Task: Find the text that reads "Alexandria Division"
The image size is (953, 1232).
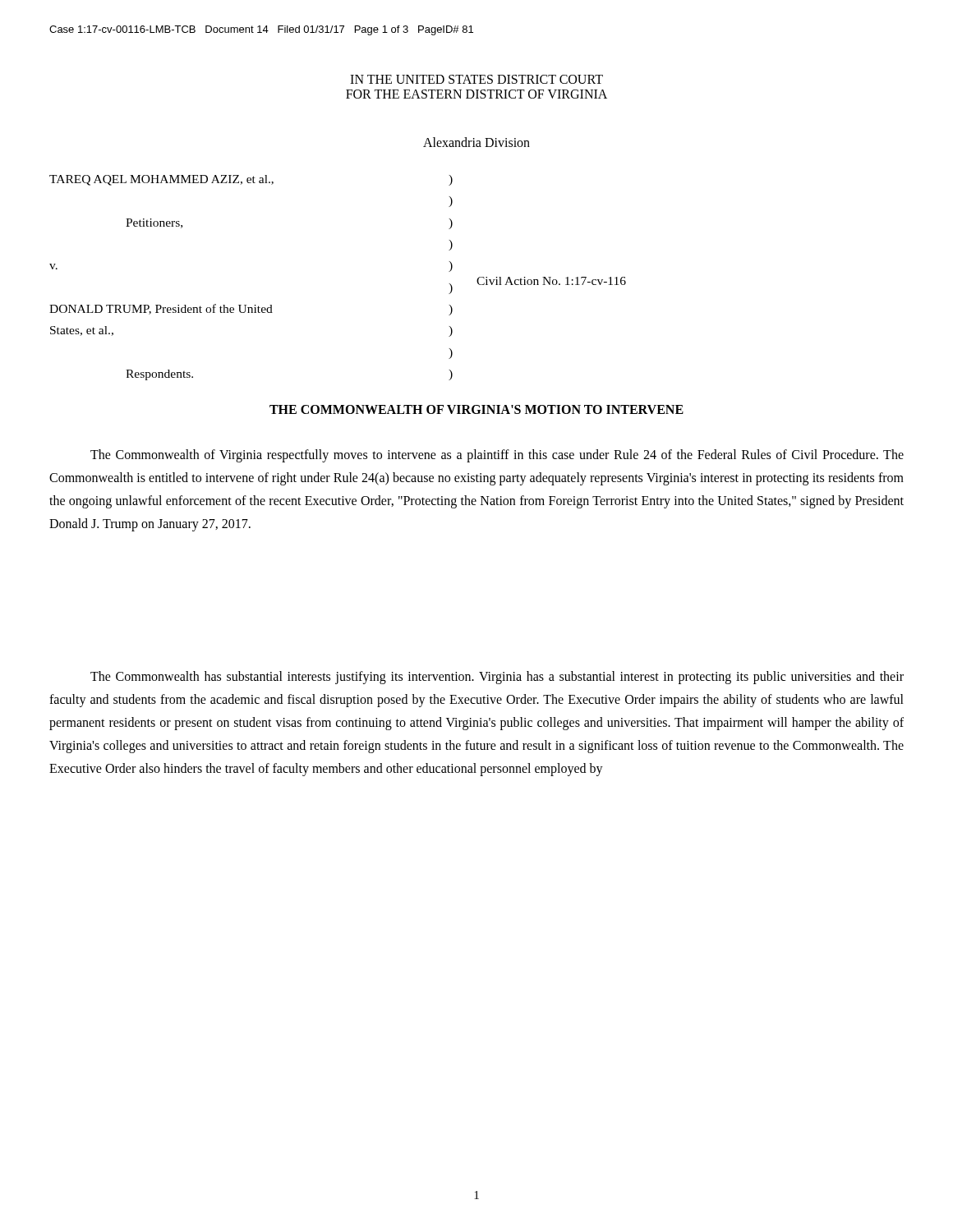Action: point(476,142)
